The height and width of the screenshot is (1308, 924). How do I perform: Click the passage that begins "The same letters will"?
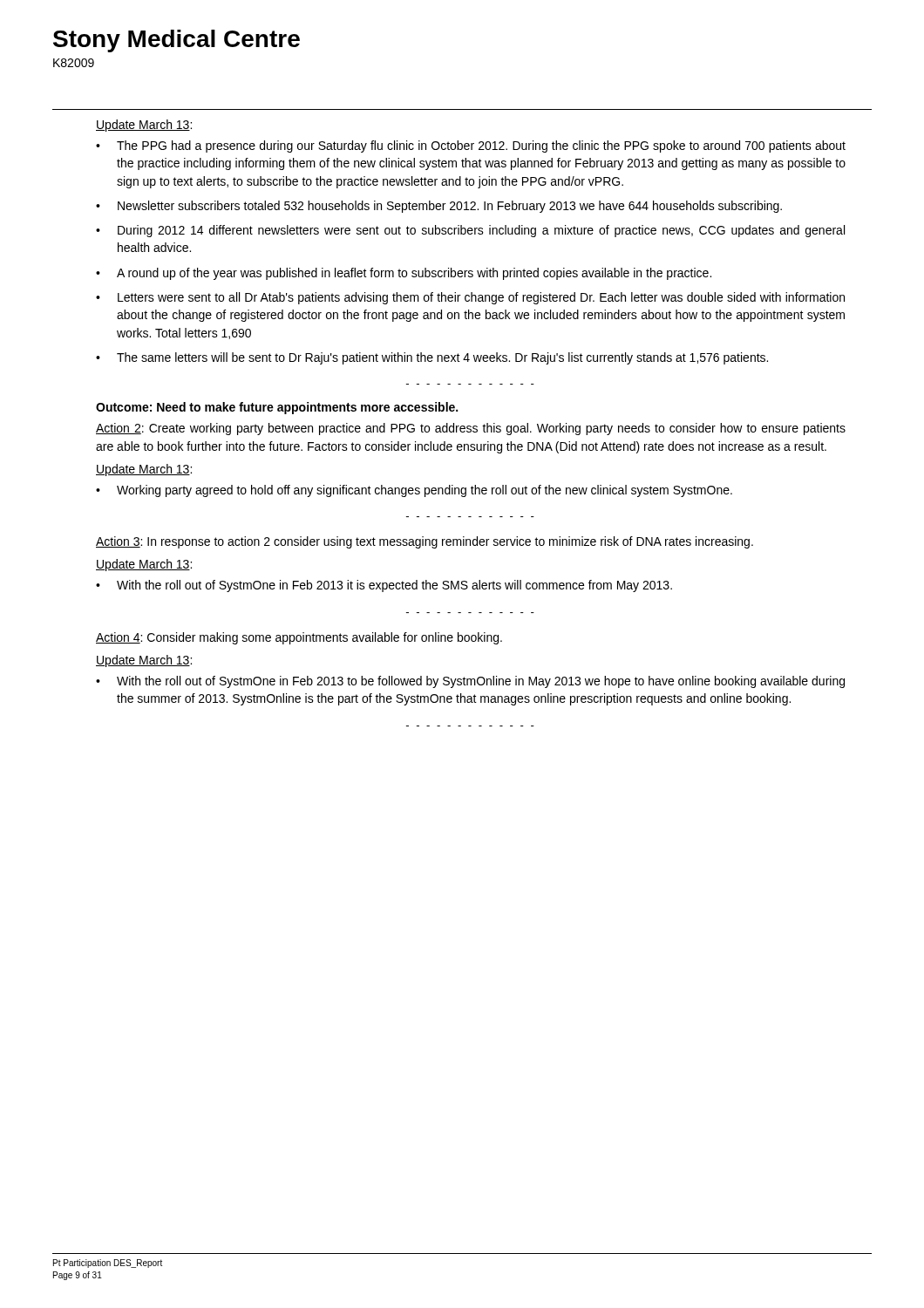pyautogui.click(x=471, y=358)
